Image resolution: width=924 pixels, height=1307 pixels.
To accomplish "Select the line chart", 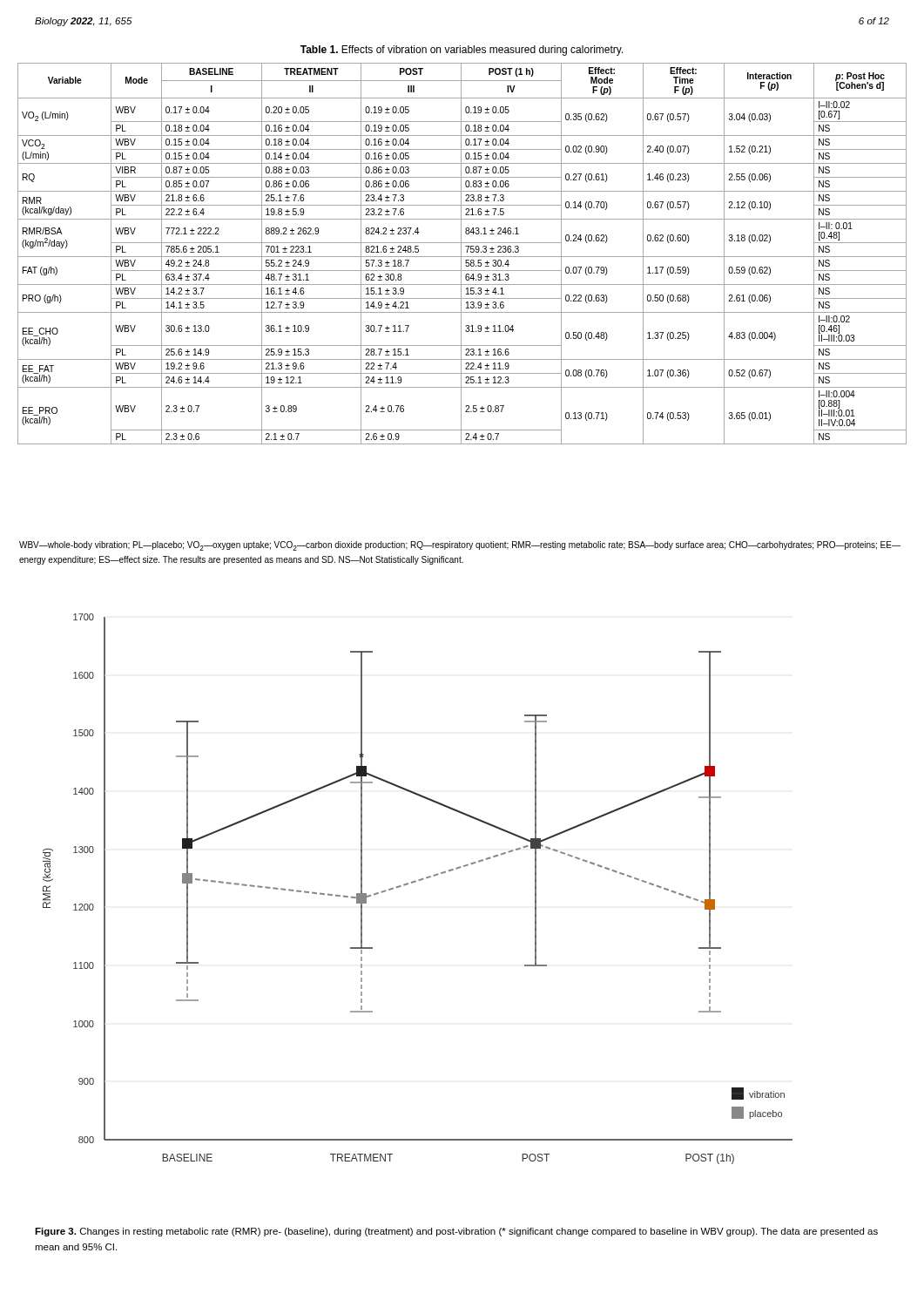I will (462, 909).
